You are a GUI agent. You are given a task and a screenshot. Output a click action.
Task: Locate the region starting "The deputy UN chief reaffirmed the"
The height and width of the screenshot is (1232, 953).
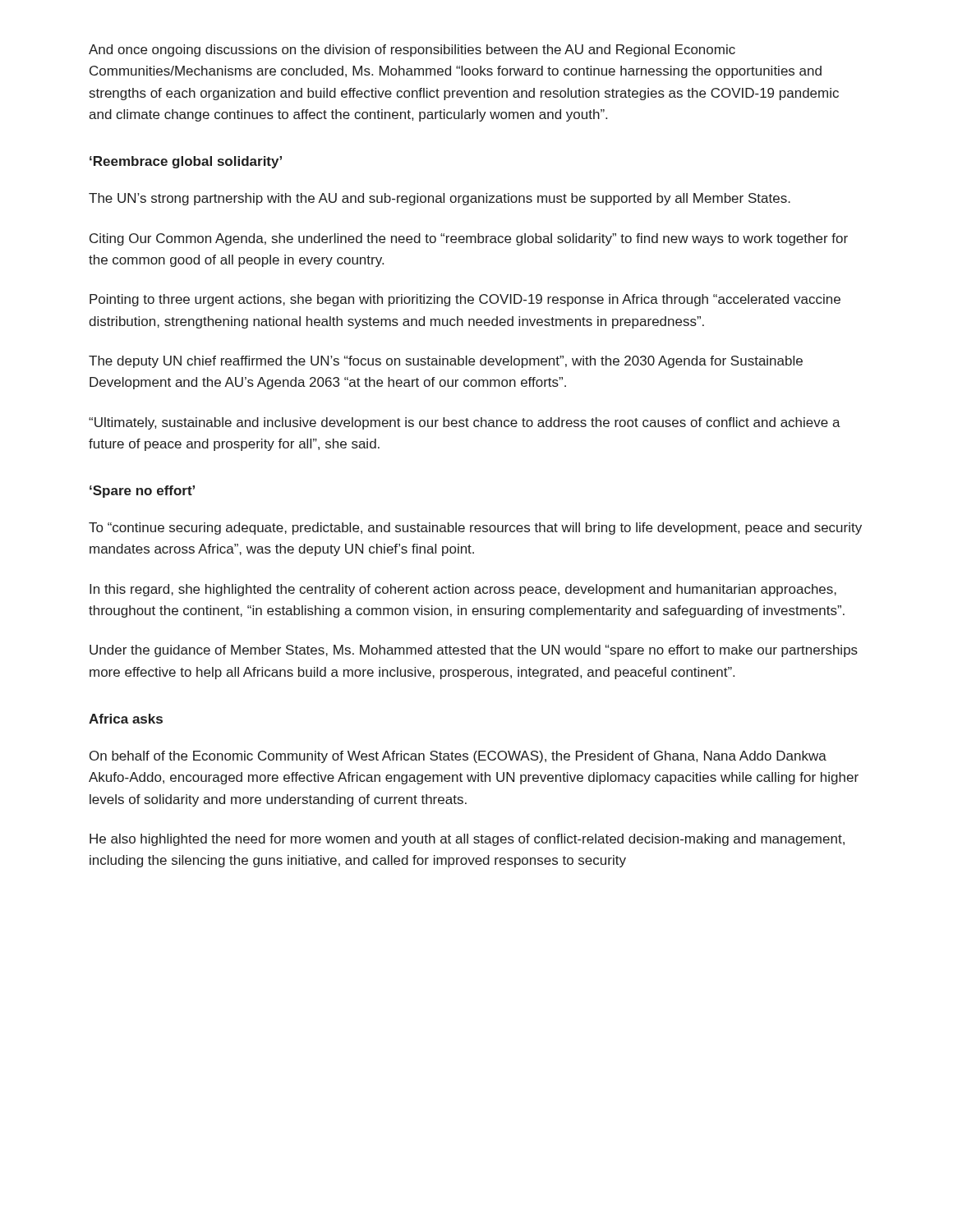(x=446, y=372)
